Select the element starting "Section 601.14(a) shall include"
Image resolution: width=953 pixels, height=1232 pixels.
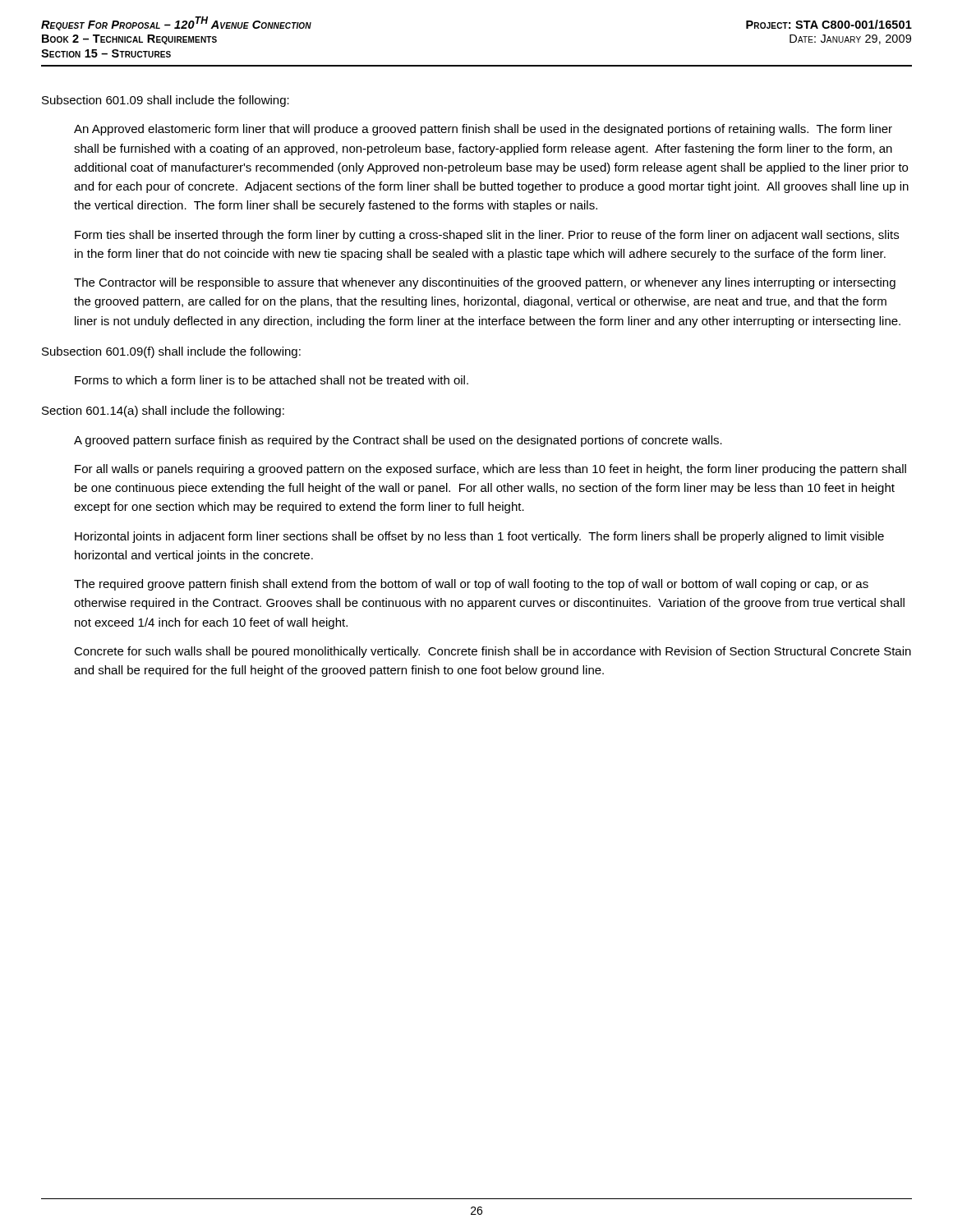point(163,410)
